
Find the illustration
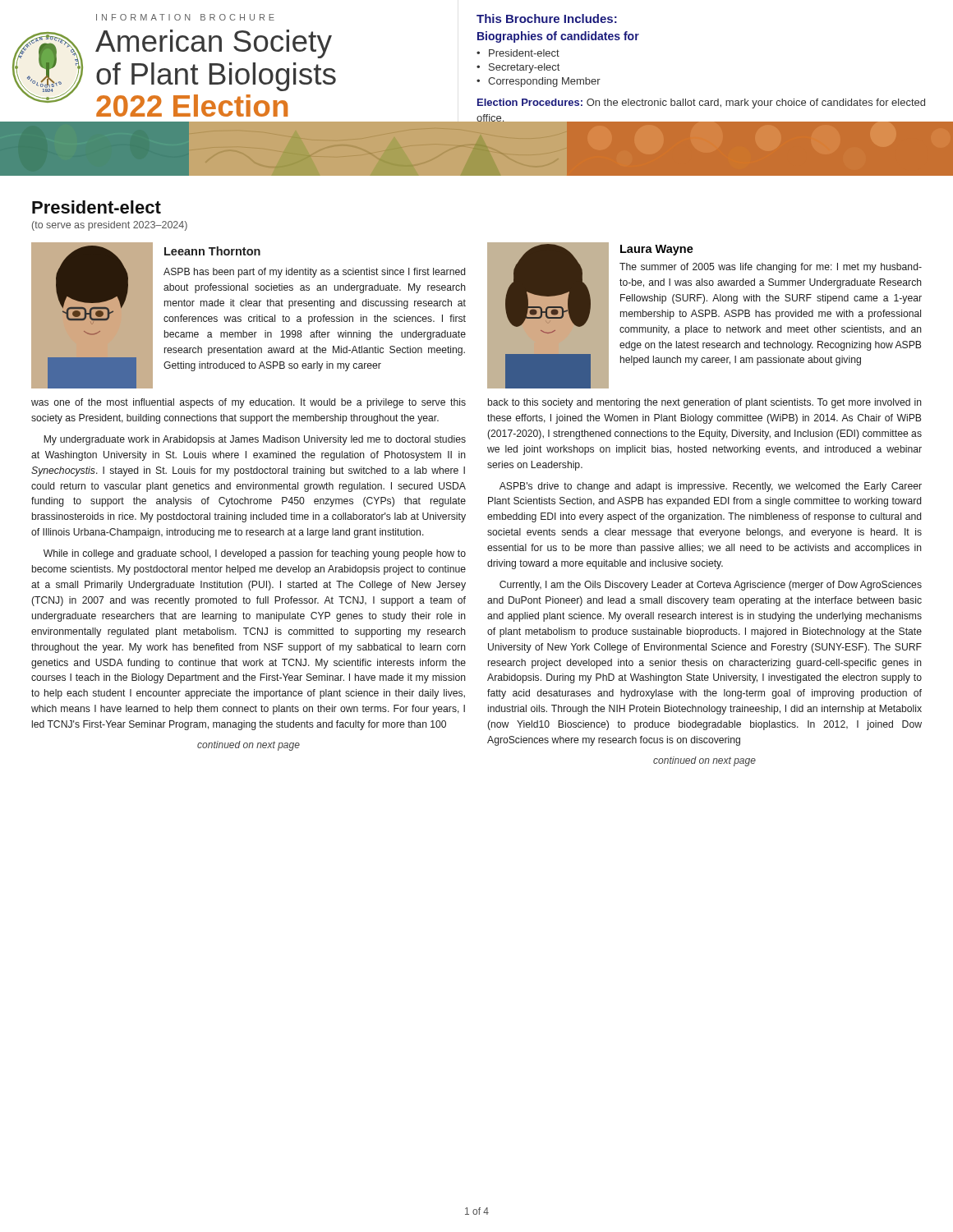click(476, 149)
